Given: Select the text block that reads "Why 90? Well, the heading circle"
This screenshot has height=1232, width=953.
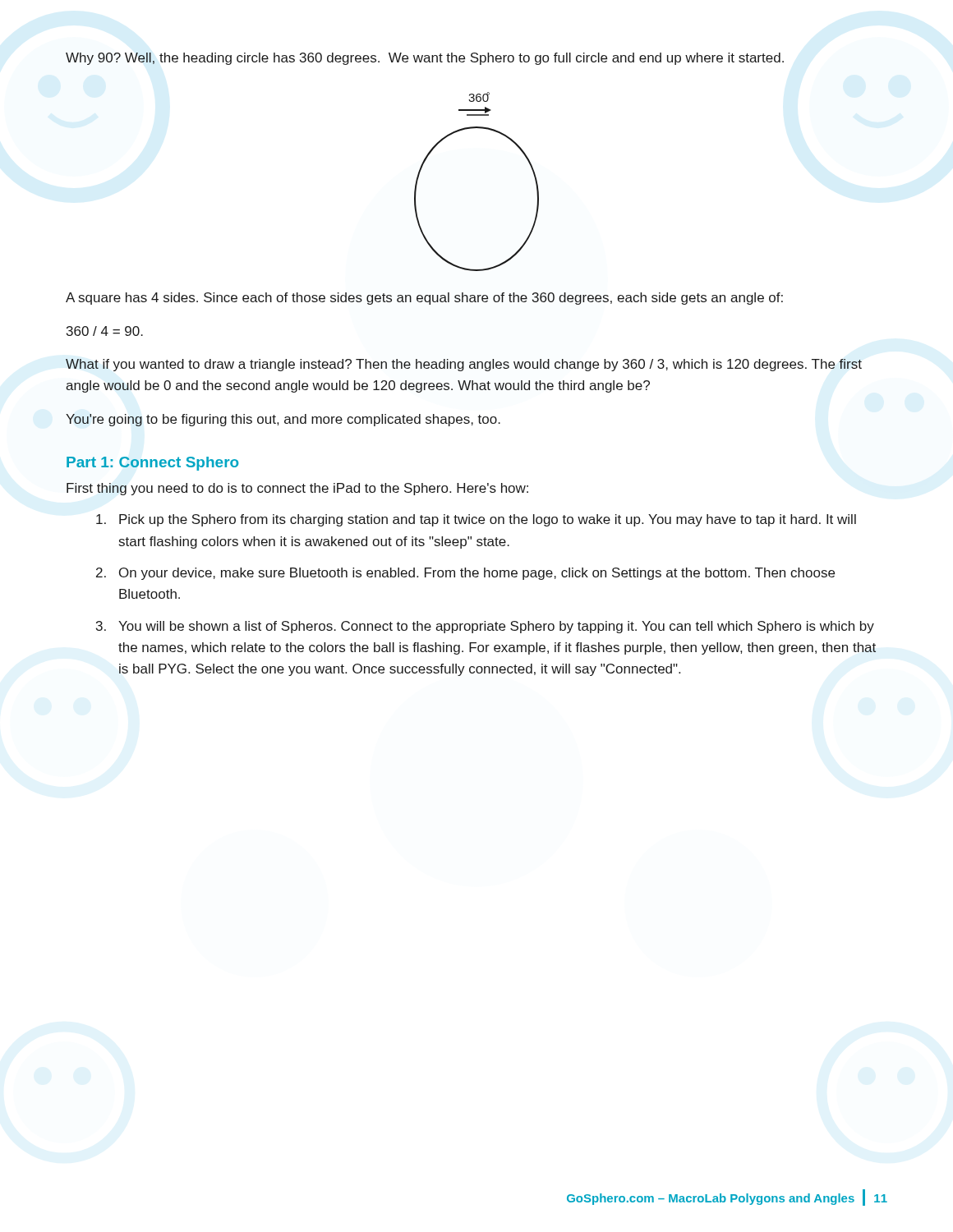Looking at the screenshot, I should click(425, 58).
